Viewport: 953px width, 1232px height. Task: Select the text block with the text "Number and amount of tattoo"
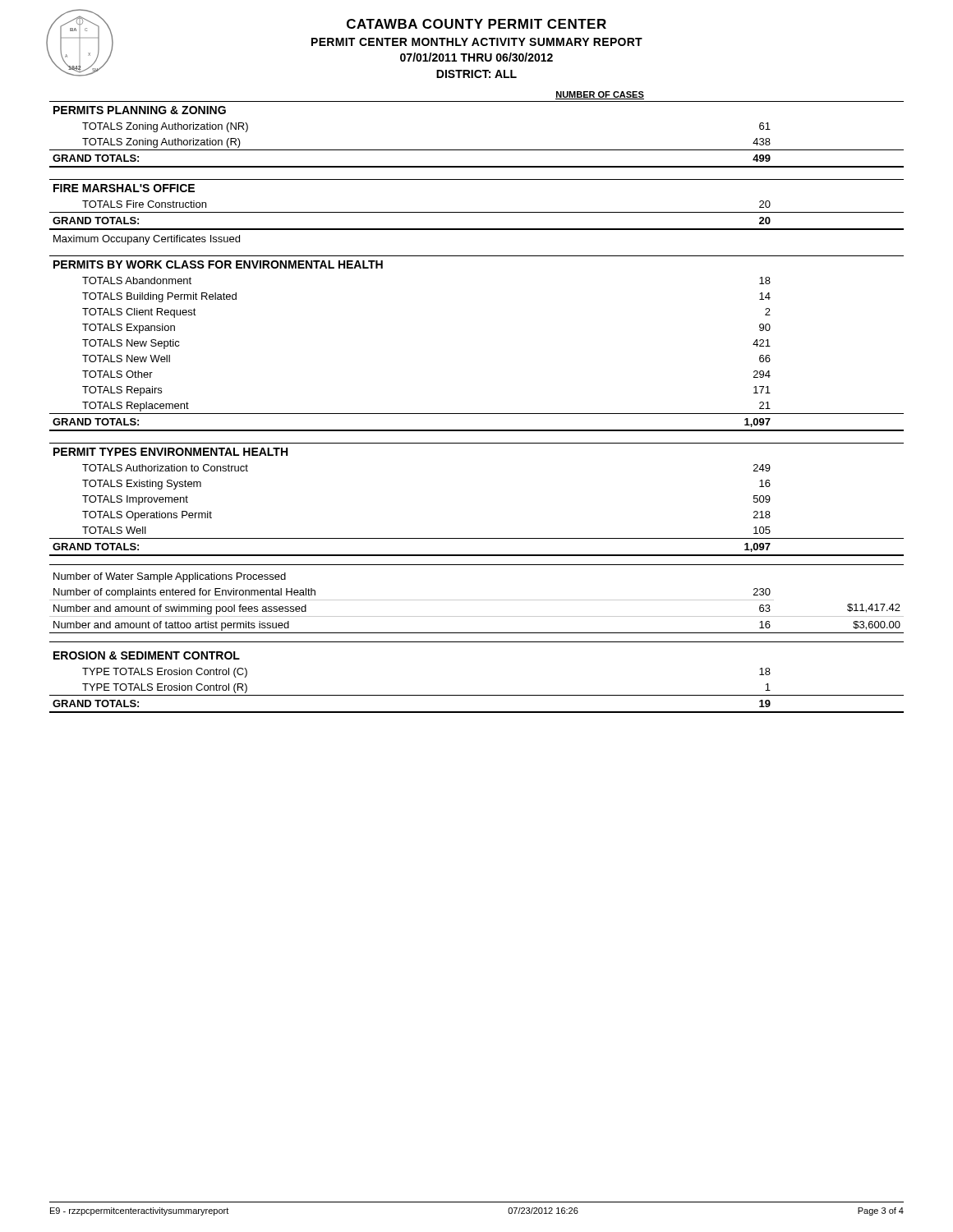476,624
